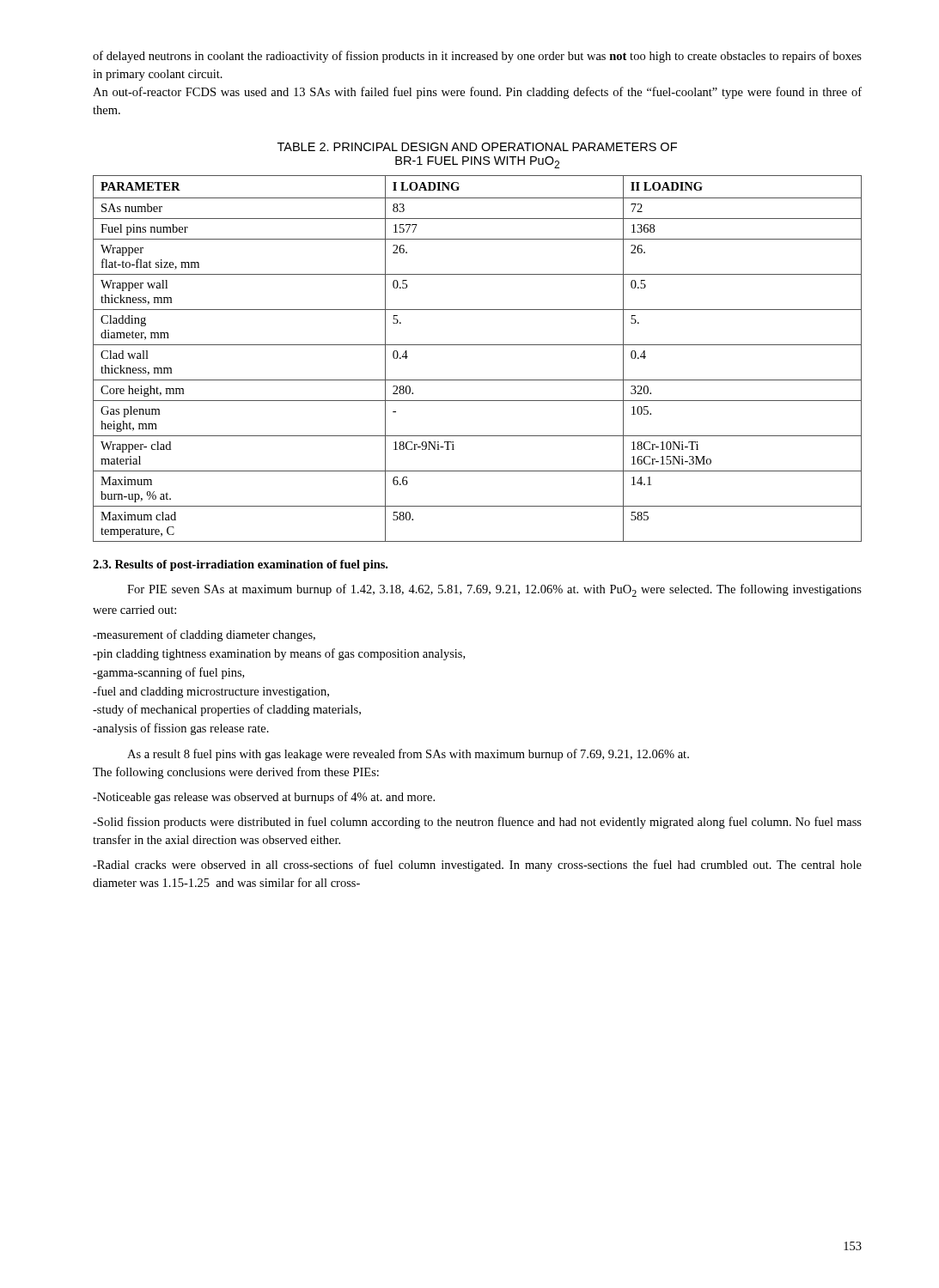Point to the text starting "-gamma-scanning of fuel pins,"
Viewport: 939px width, 1288px height.
pyautogui.click(x=169, y=672)
